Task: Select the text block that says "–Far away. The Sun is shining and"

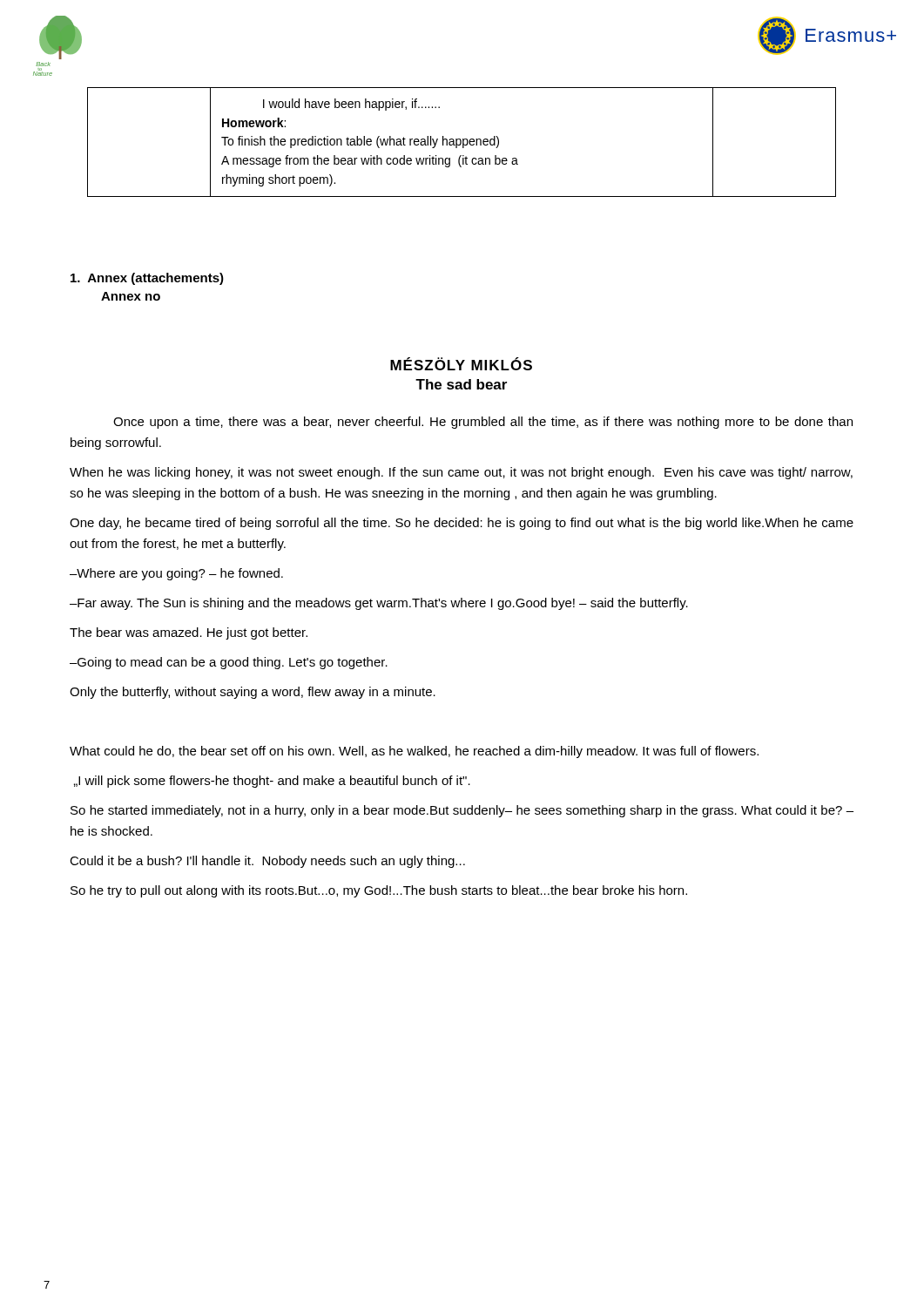Action: (379, 603)
